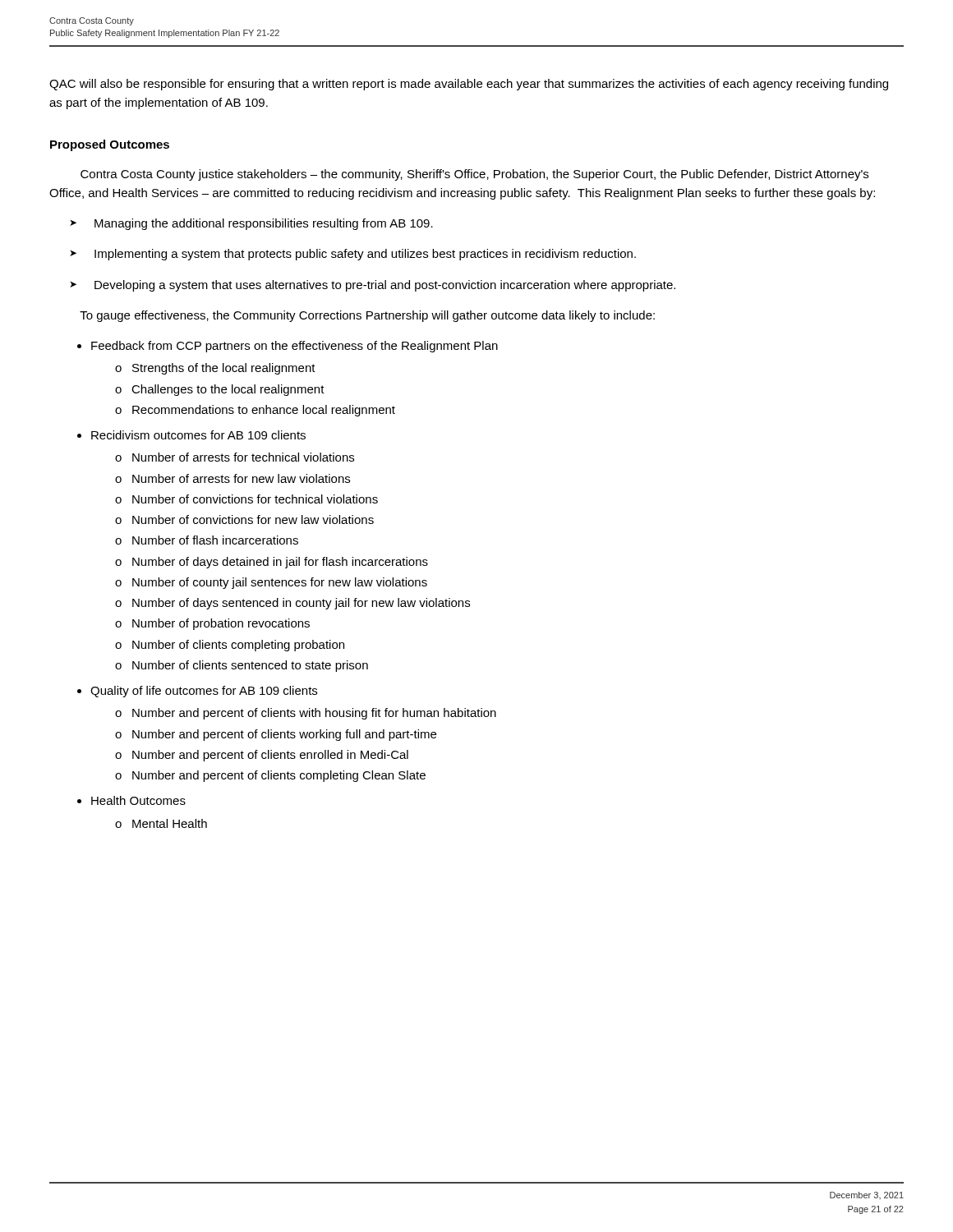This screenshot has width=953, height=1232.
Task: Select the section header that says "Proposed Outcomes"
Action: coord(110,144)
